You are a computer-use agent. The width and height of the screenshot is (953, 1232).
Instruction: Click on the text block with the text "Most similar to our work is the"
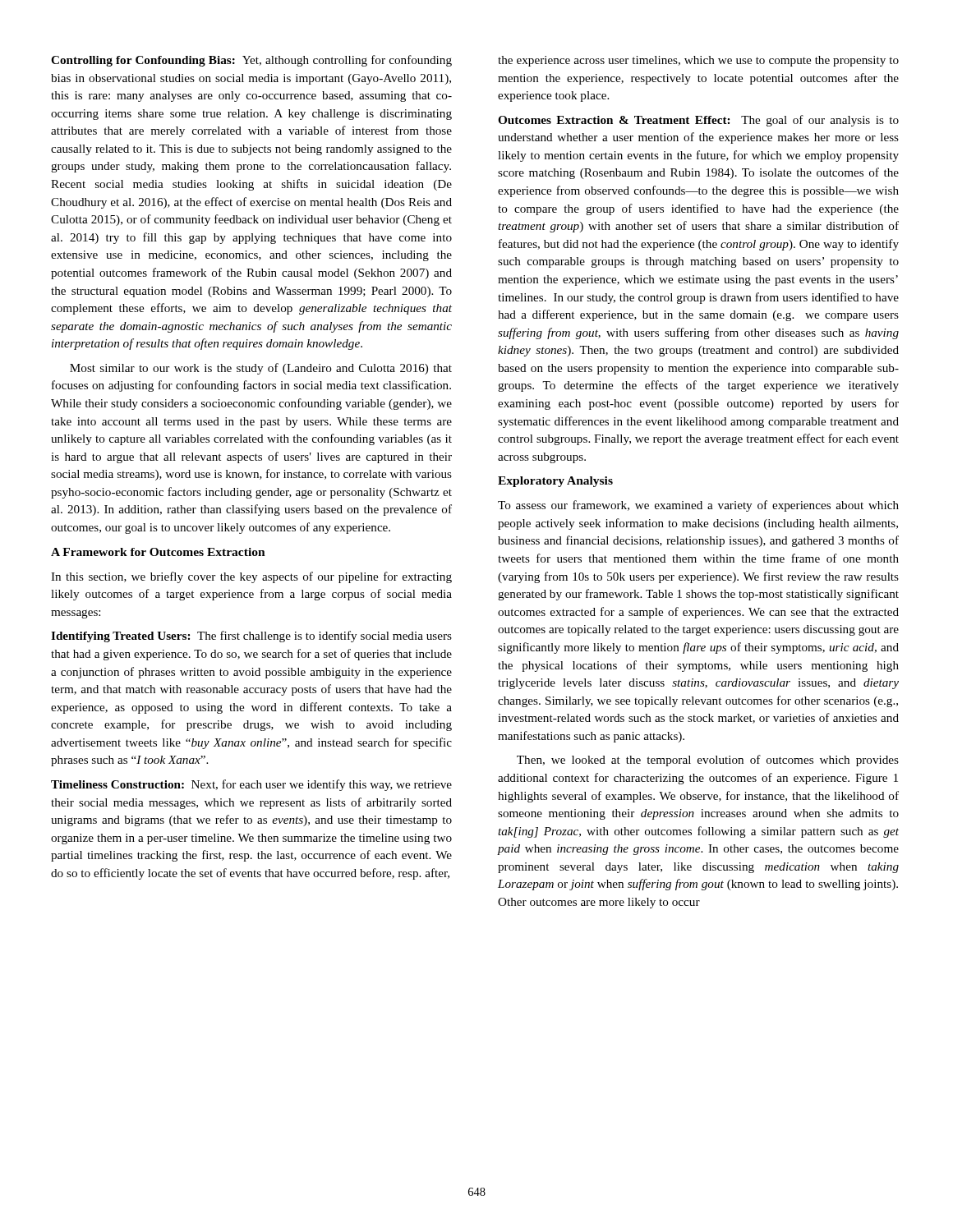pos(251,447)
